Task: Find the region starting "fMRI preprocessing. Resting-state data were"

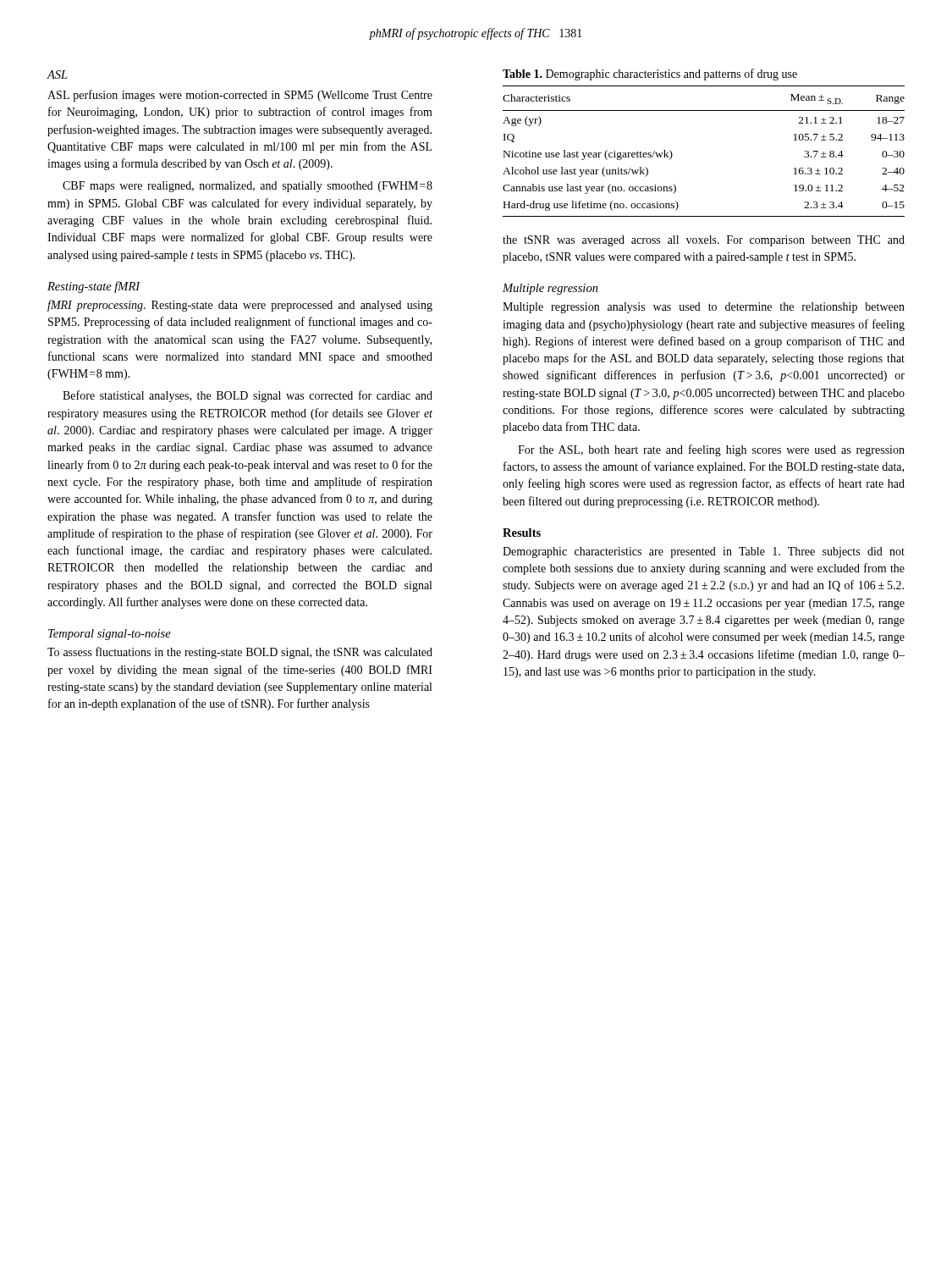Action: pos(240,454)
